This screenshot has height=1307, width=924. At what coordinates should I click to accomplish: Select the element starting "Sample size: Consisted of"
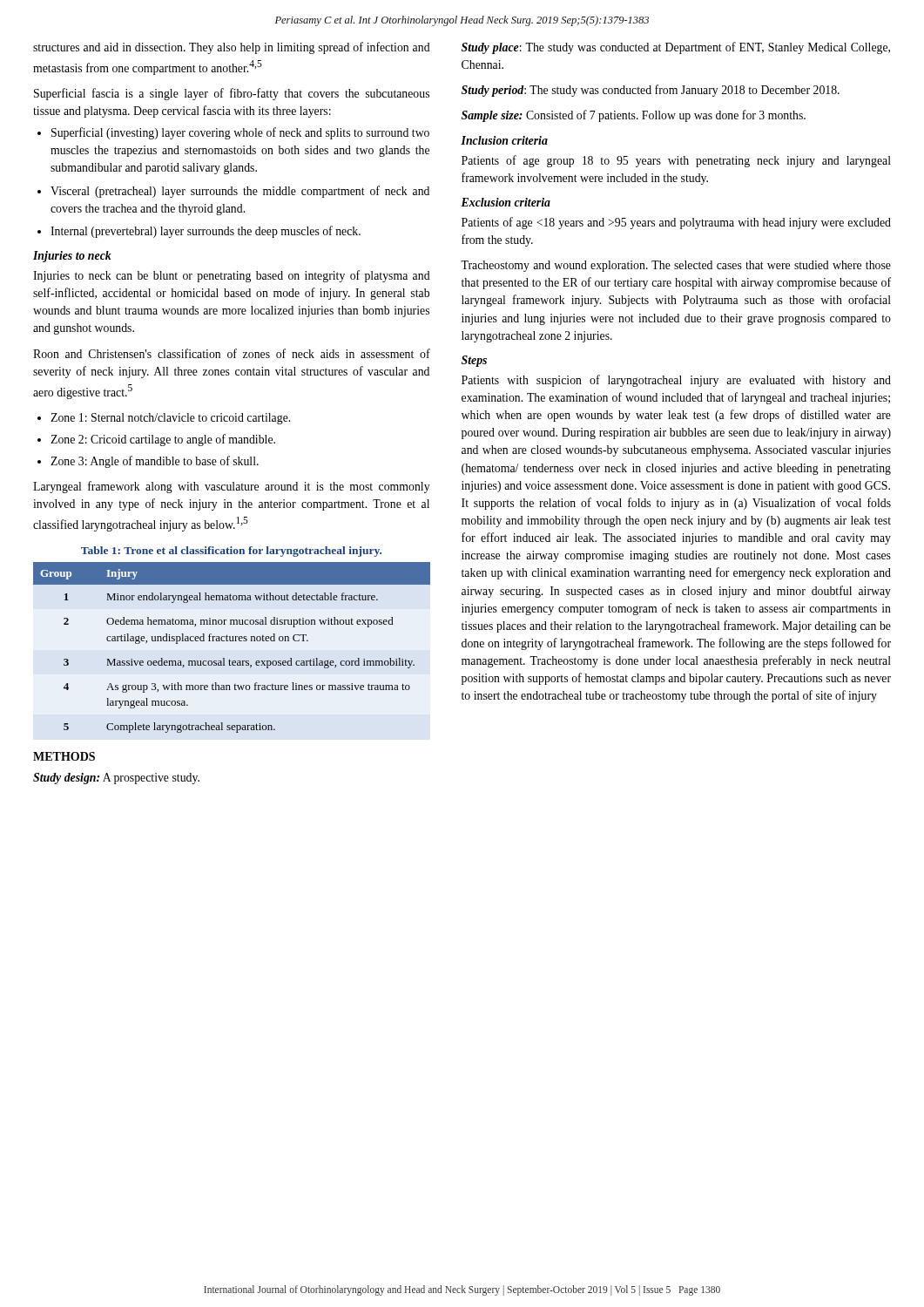click(x=634, y=116)
